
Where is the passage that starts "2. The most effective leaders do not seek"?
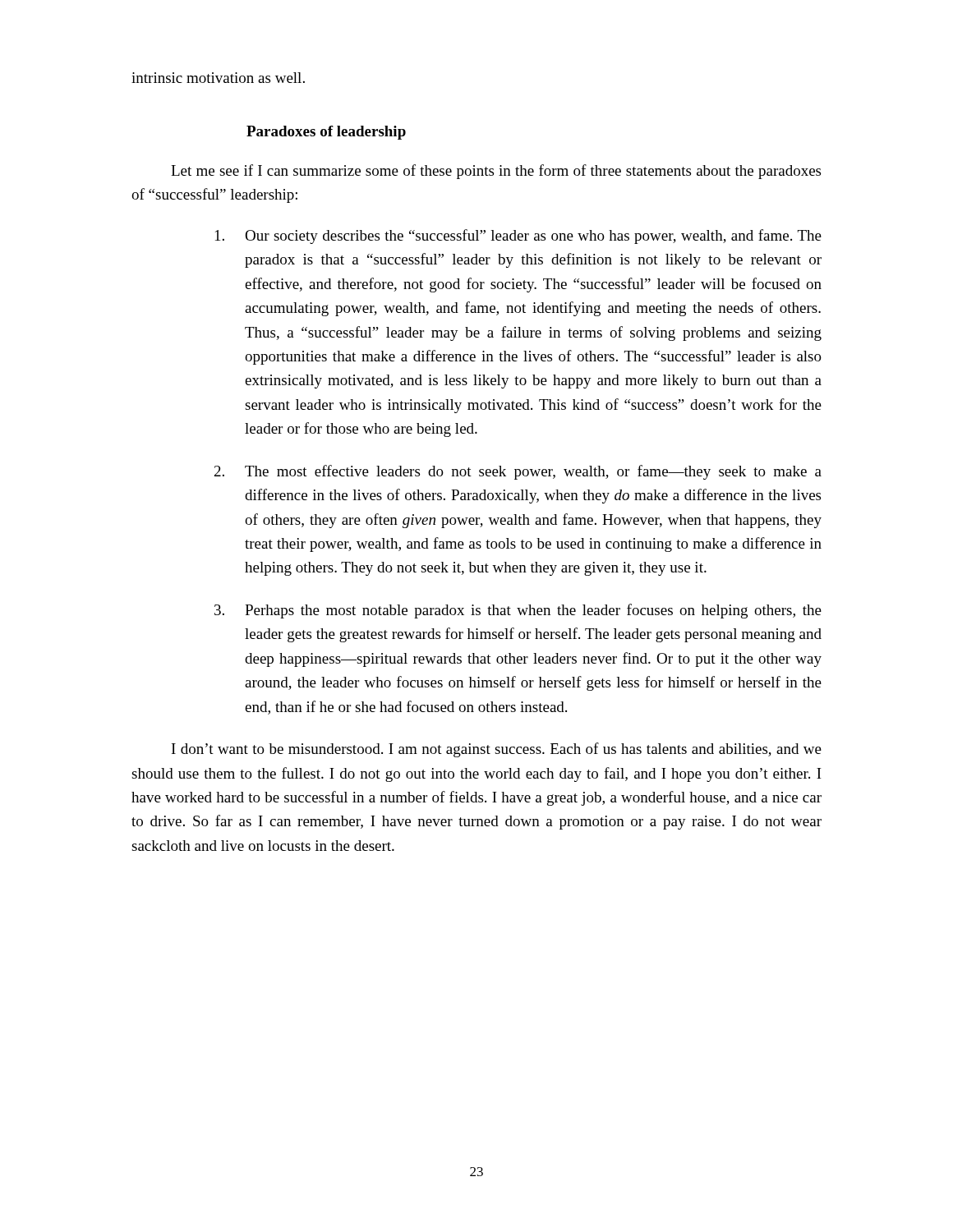(518, 519)
